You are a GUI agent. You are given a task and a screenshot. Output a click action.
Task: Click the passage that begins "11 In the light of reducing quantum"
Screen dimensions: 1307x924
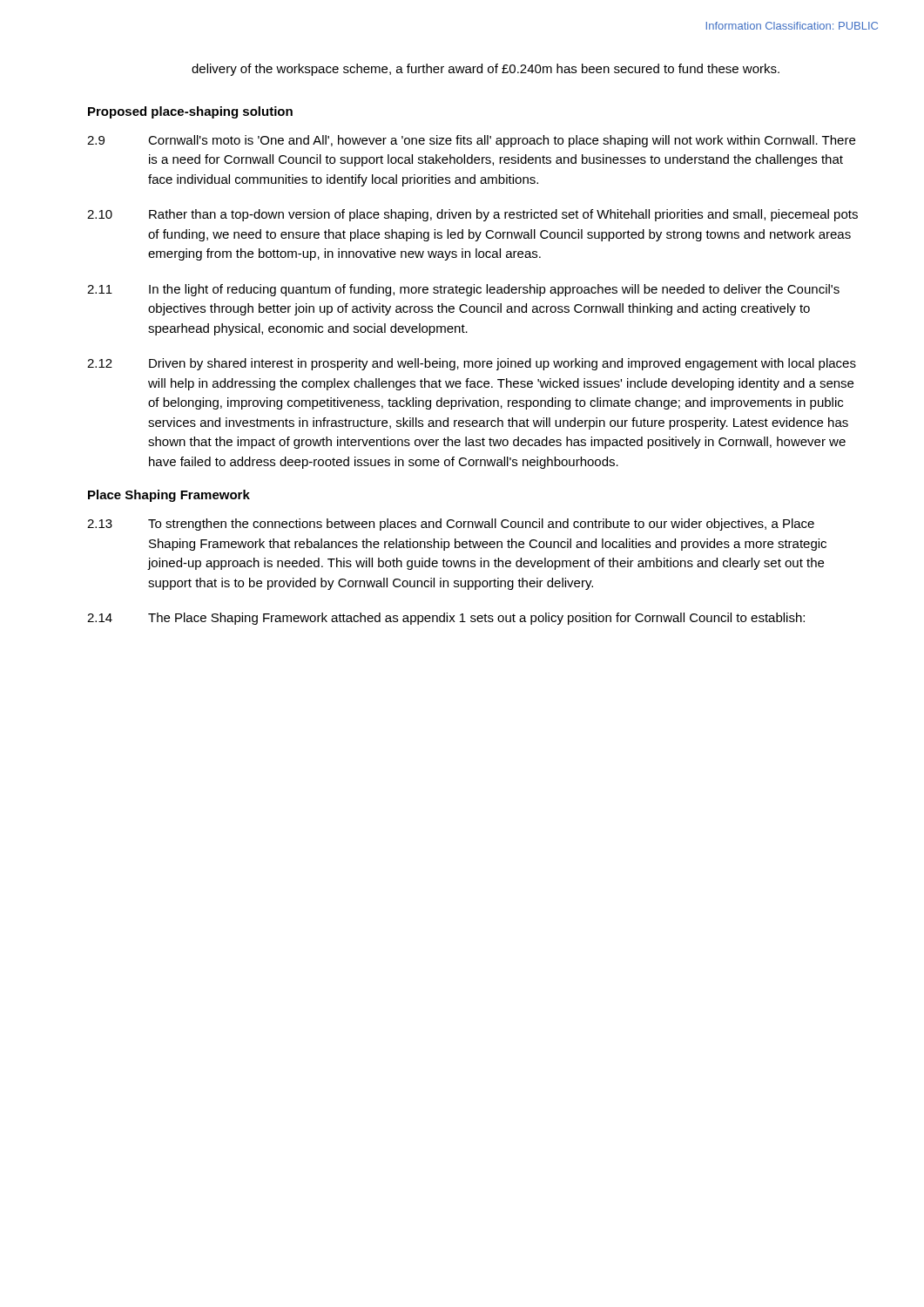[x=475, y=309]
